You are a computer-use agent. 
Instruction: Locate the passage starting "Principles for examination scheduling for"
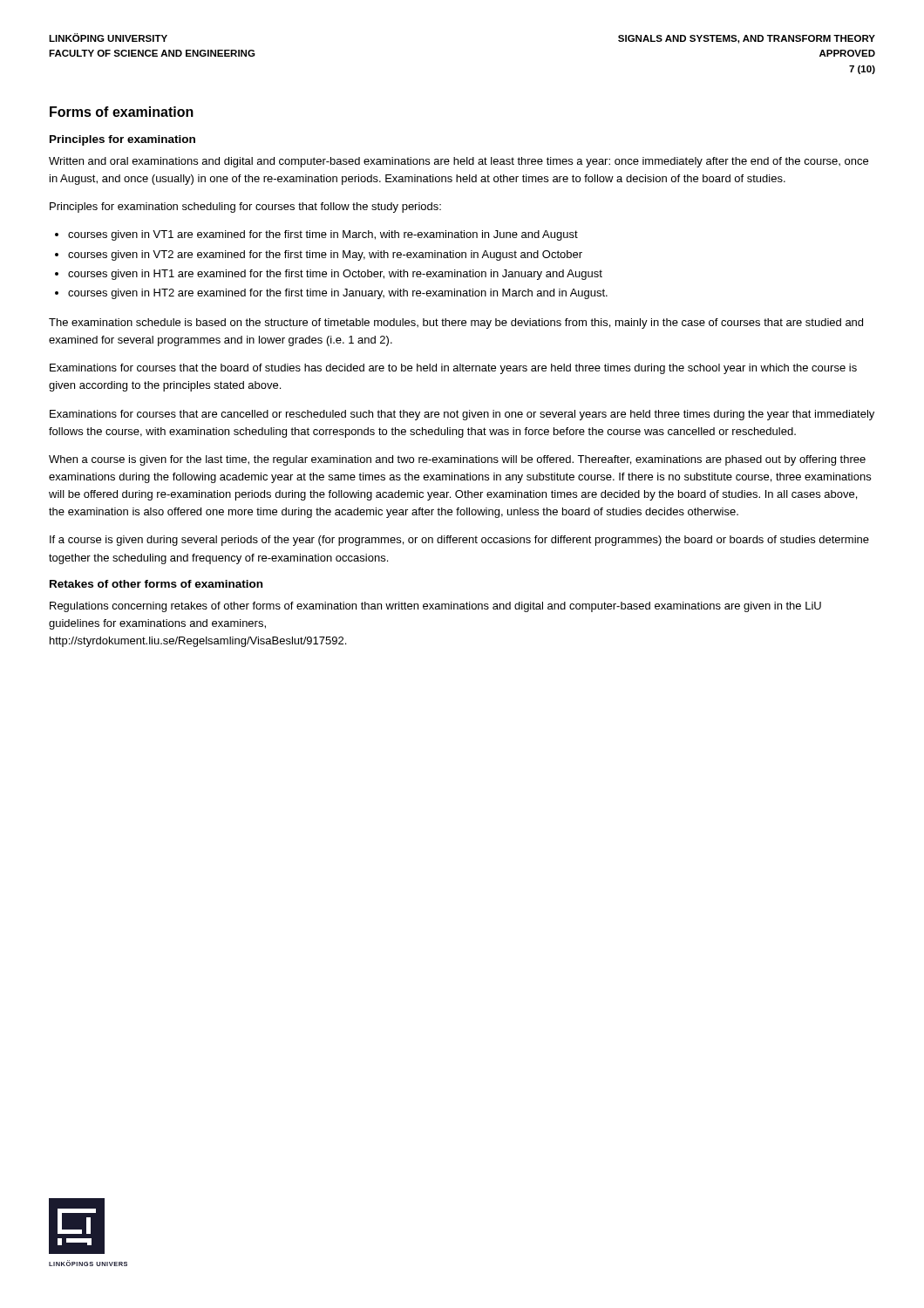(x=245, y=207)
